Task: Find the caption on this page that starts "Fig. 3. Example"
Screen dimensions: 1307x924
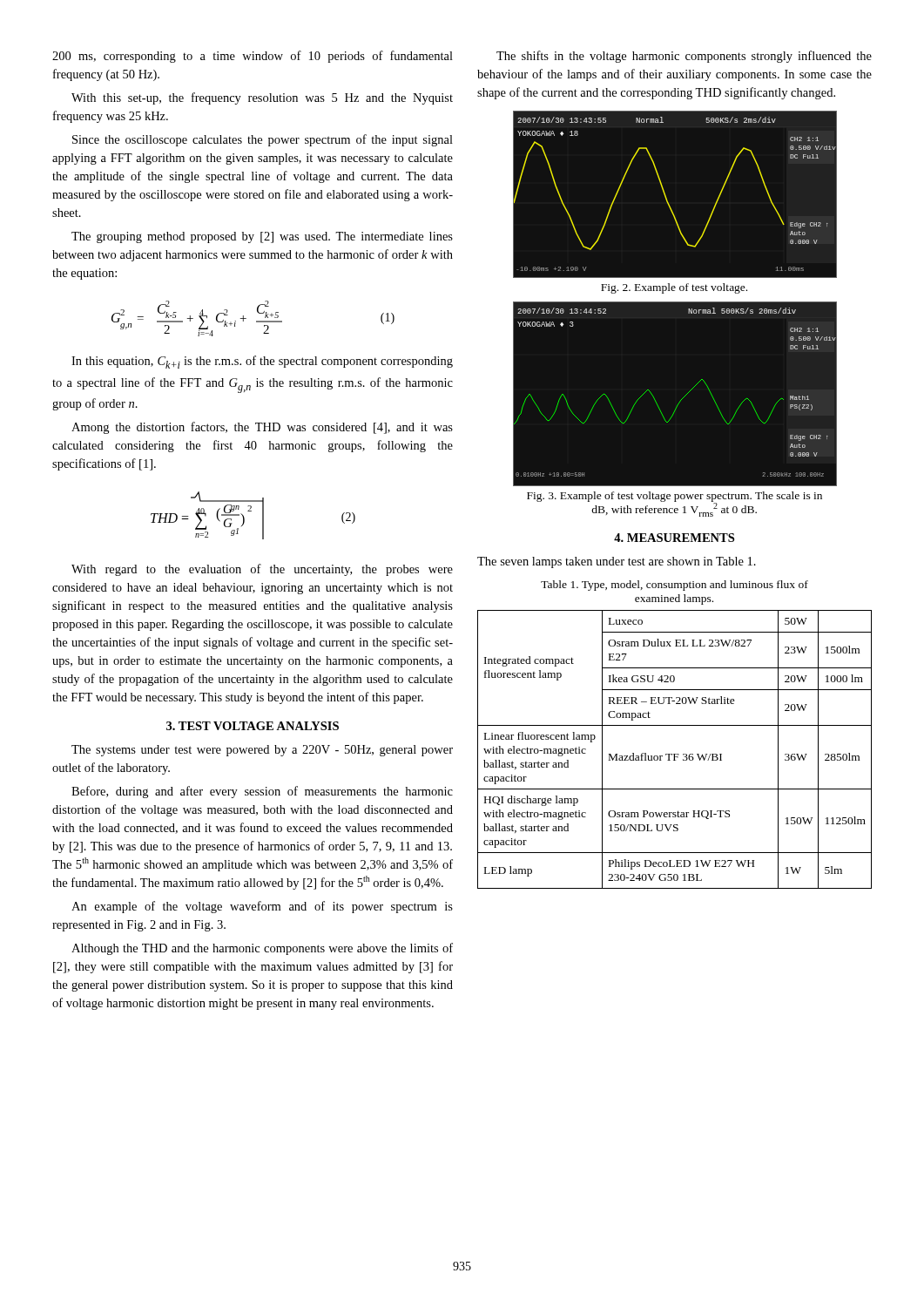Action: coord(675,504)
